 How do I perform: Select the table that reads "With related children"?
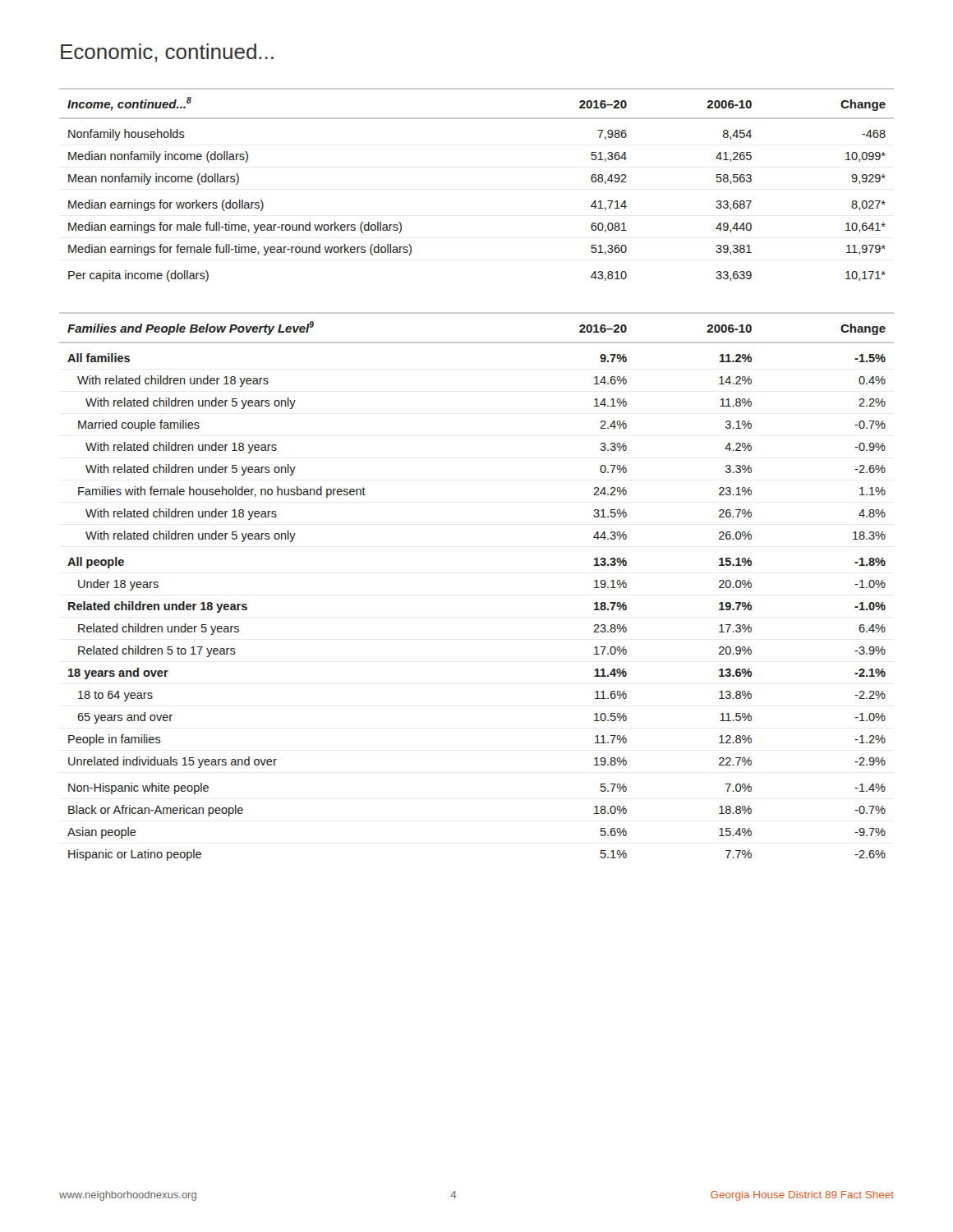click(476, 588)
